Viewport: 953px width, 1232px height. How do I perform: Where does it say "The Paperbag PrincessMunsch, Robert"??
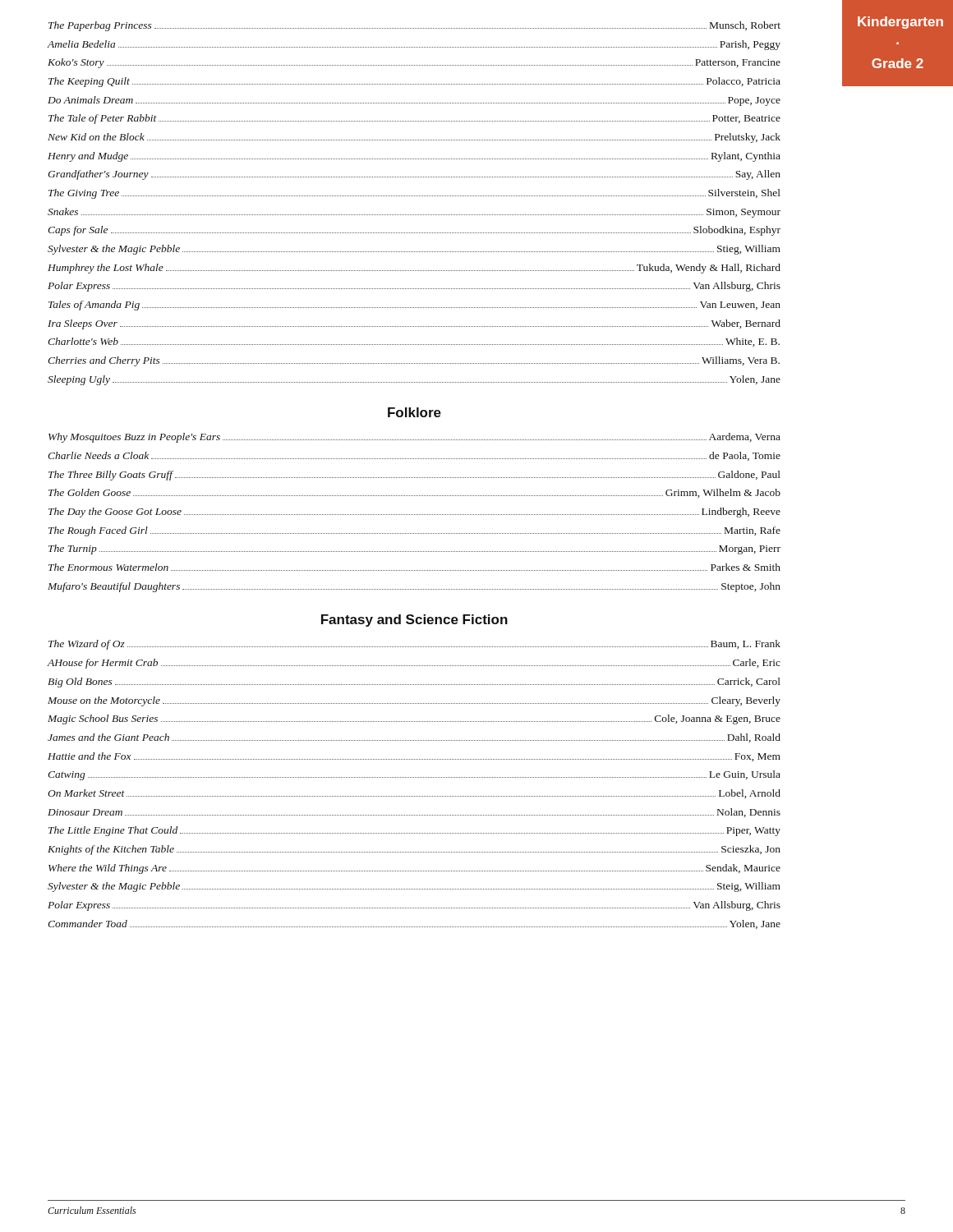point(414,26)
